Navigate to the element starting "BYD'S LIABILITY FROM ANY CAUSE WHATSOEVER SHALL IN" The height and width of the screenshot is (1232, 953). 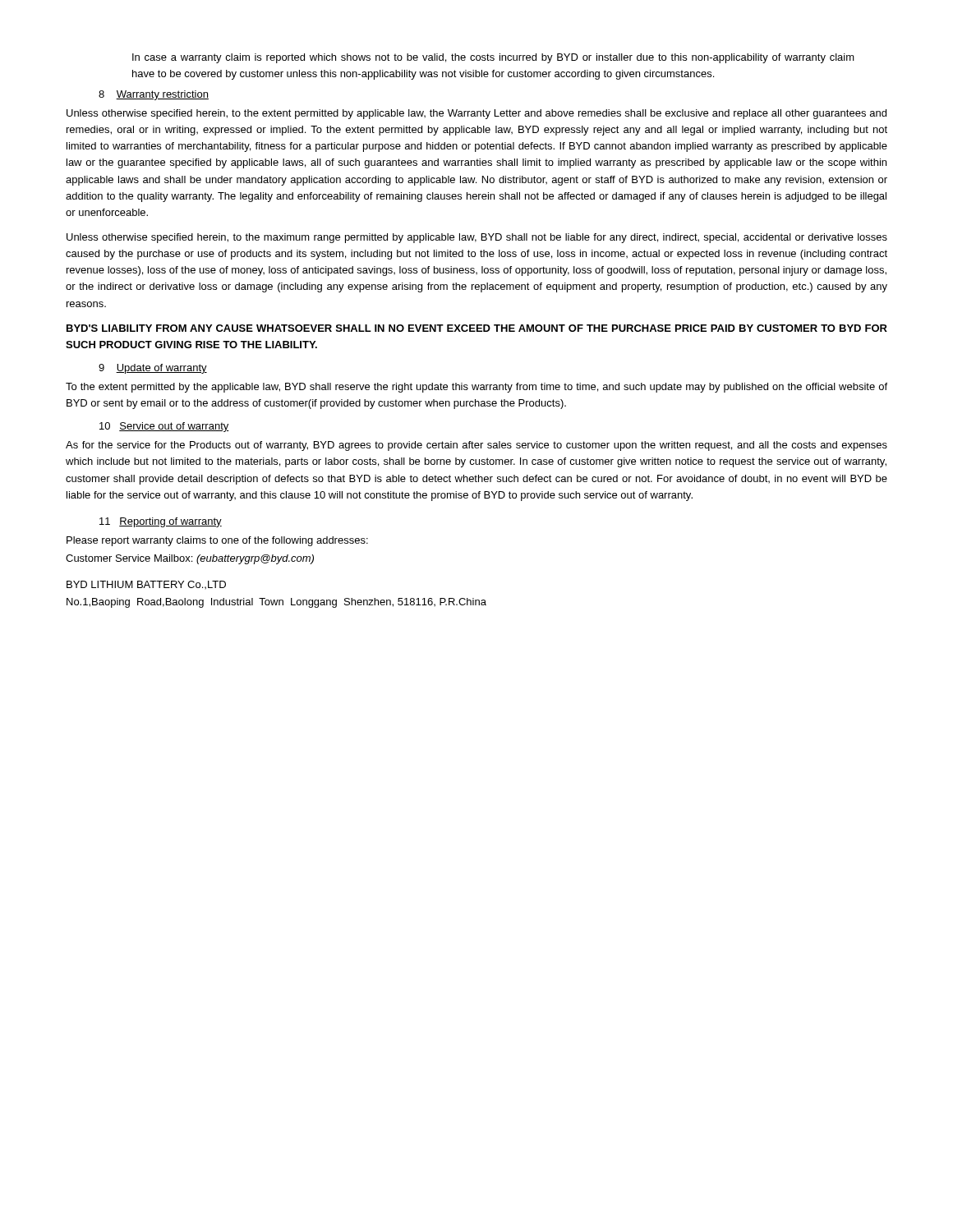(476, 336)
